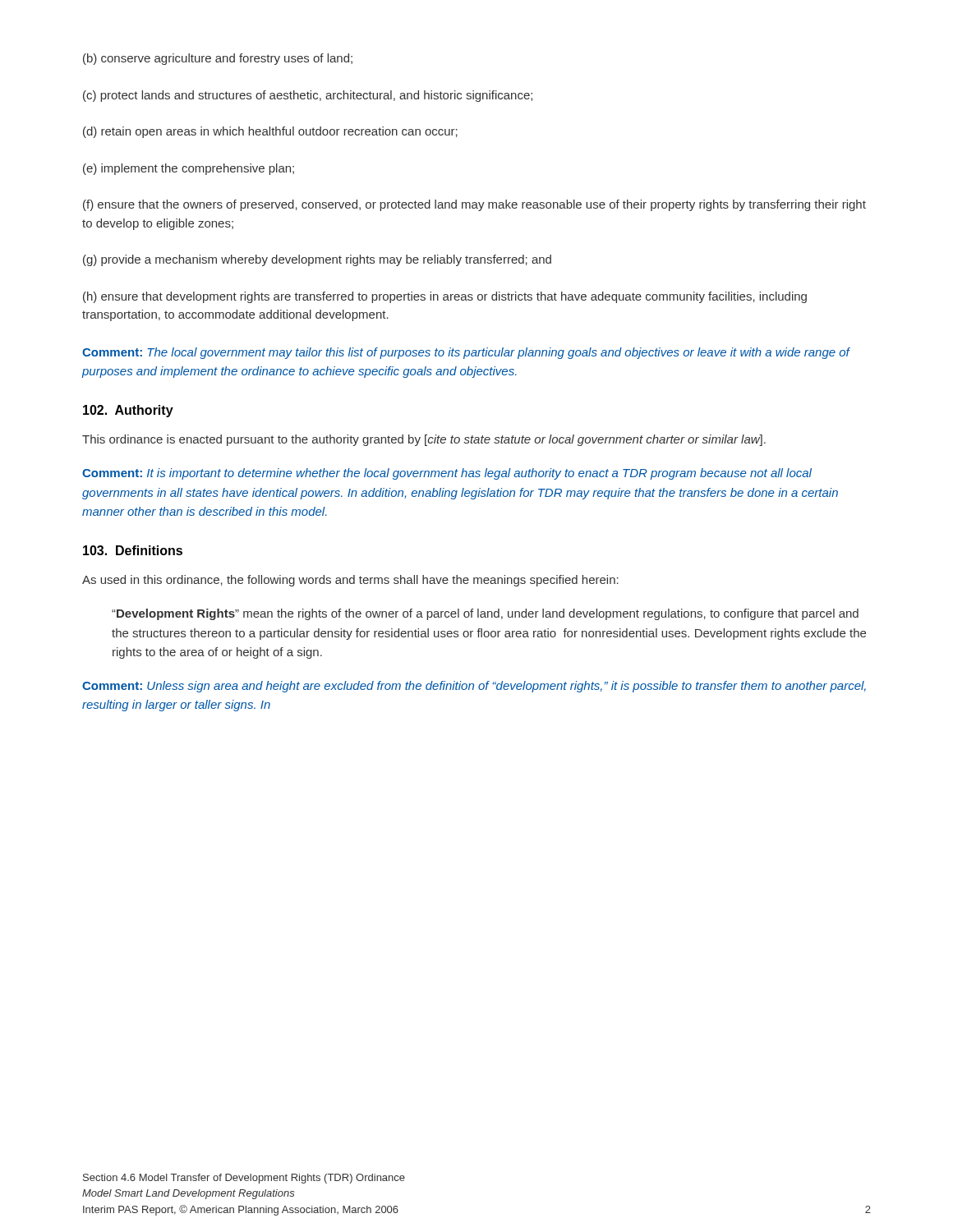Select the text block starting "As used in this"

(351, 579)
